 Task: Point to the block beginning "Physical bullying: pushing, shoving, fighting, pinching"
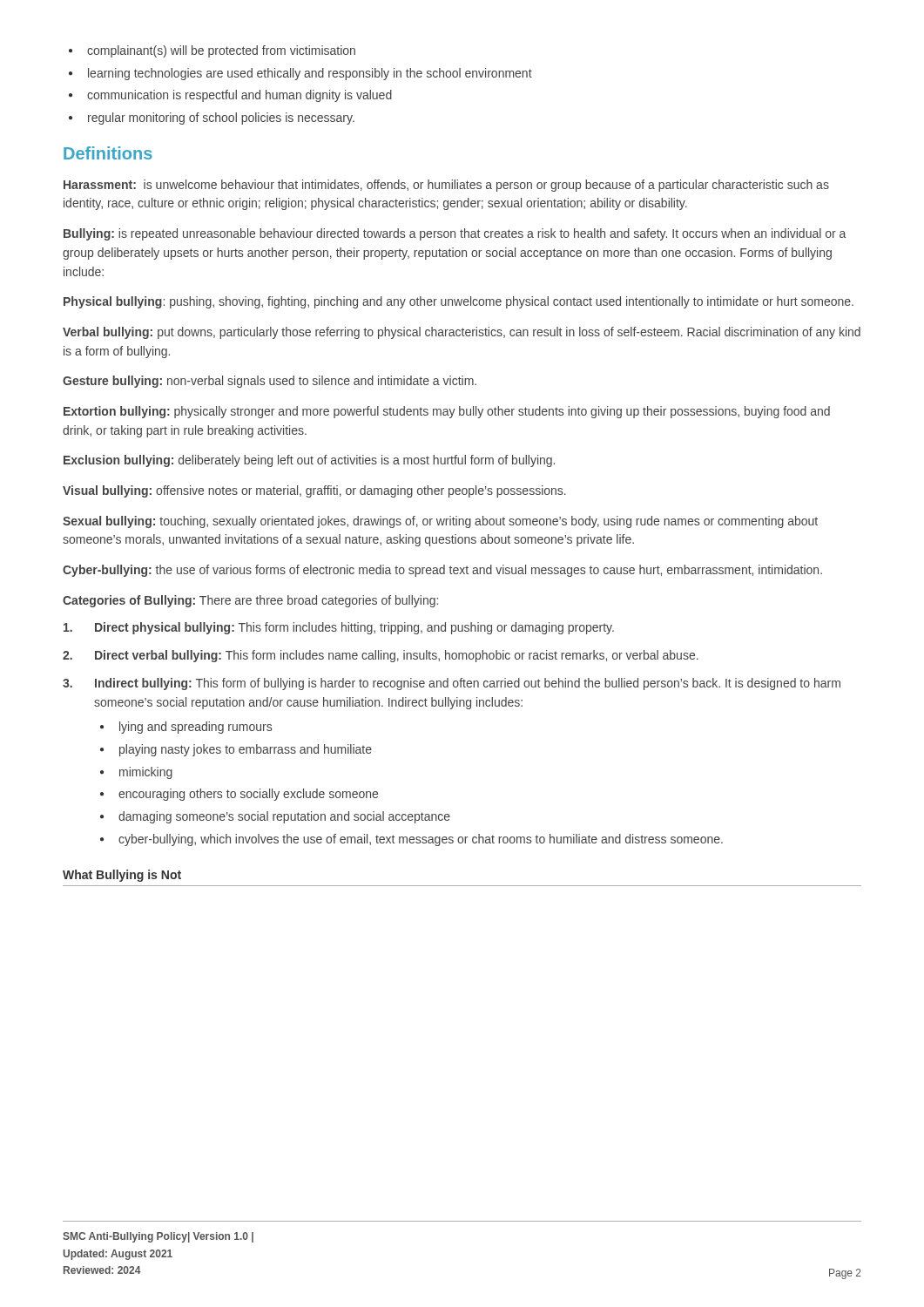[459, 302]
